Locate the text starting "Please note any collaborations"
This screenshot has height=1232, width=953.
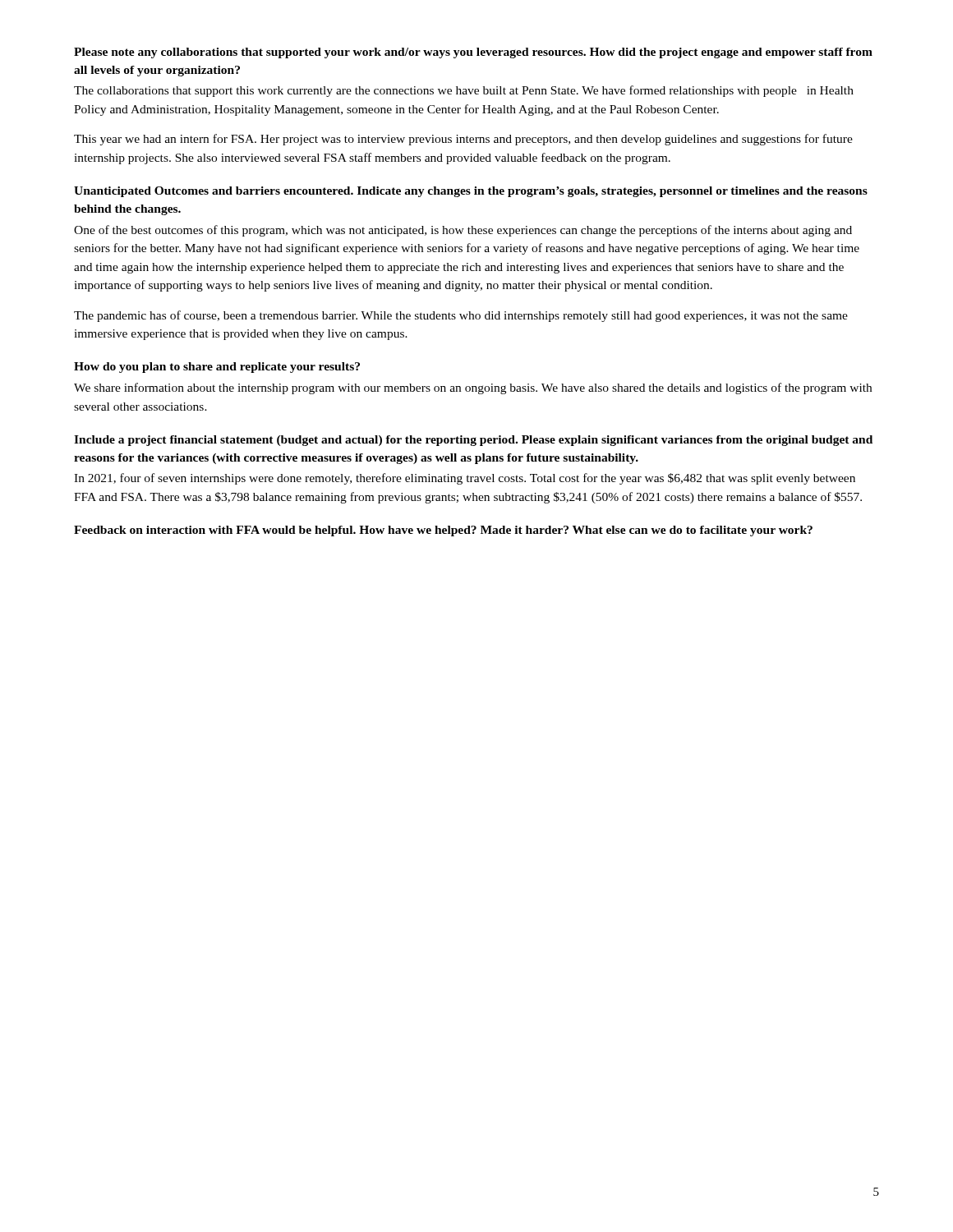473,60
